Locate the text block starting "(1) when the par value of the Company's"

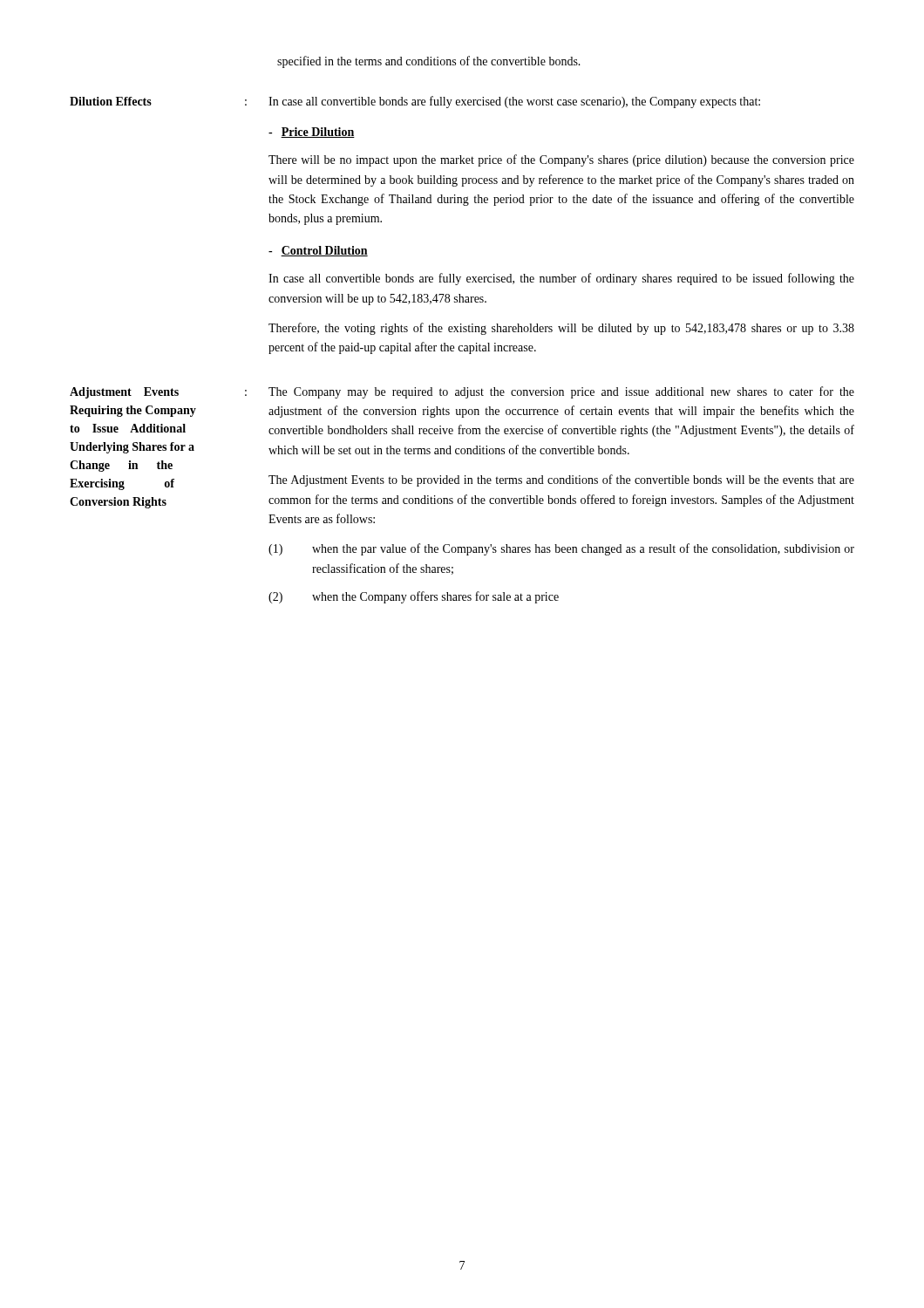click(561, 560)
